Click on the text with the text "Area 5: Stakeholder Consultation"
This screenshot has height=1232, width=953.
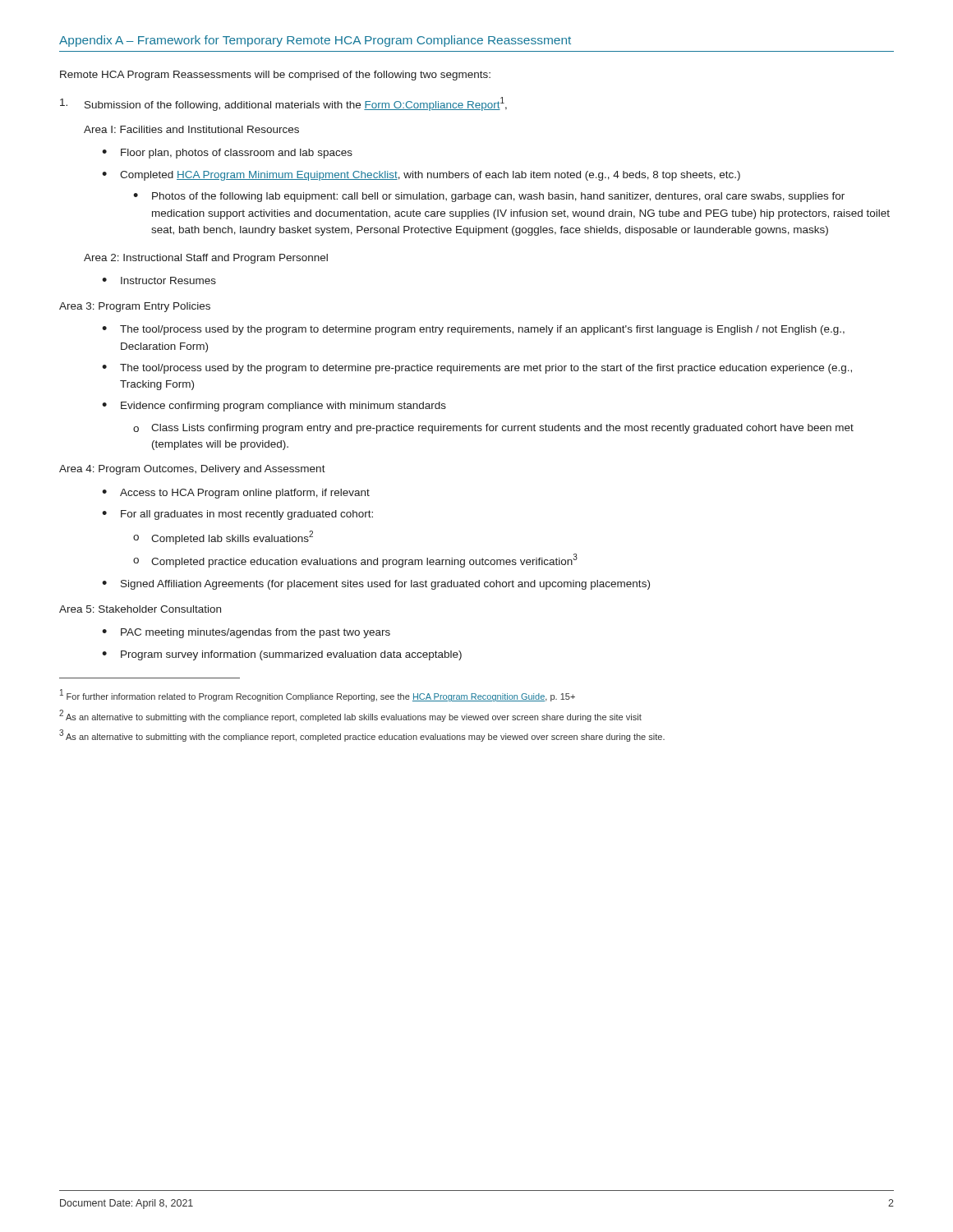click(140, 609)
